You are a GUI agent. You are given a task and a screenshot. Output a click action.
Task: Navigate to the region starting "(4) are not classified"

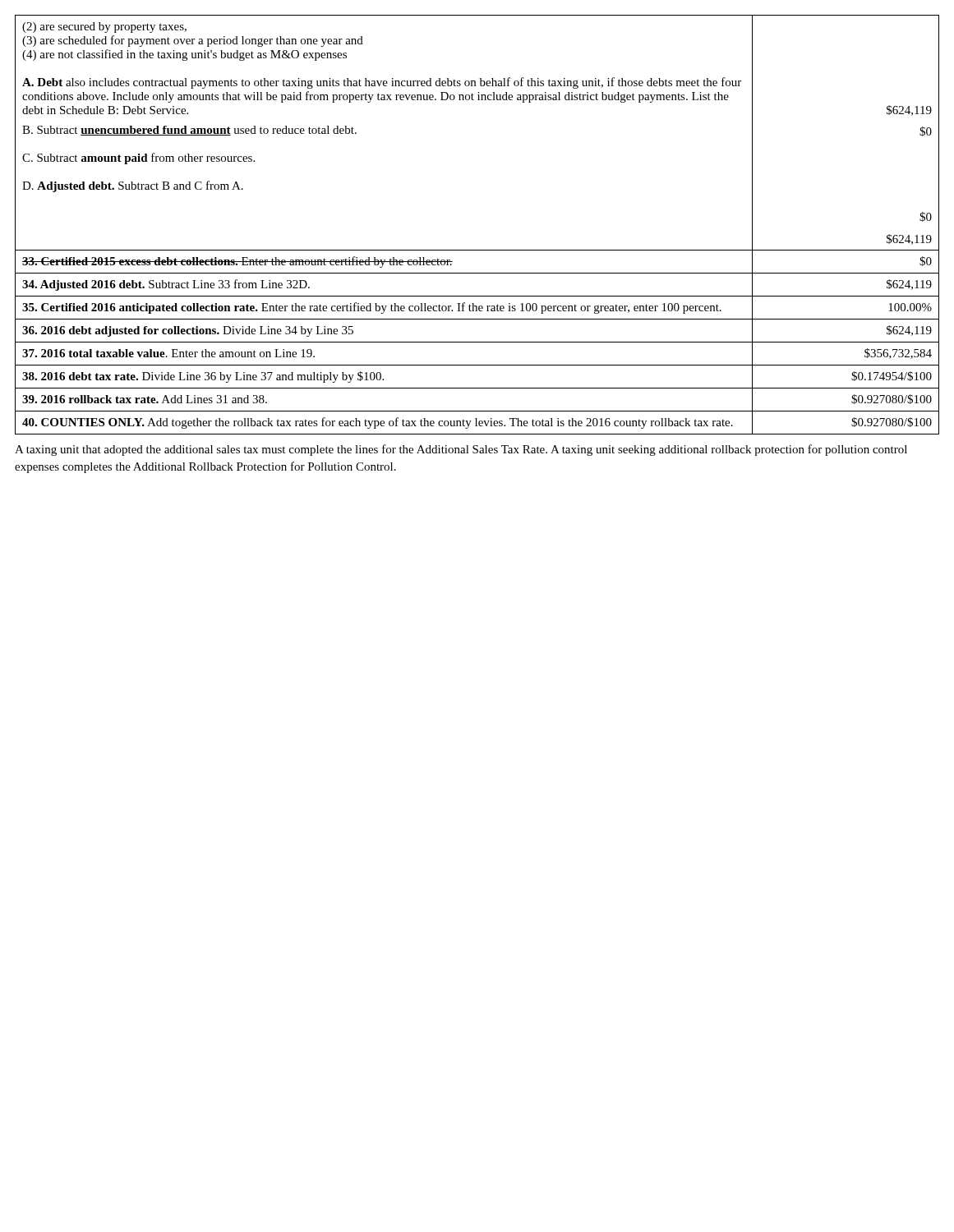tap(185, 54)
